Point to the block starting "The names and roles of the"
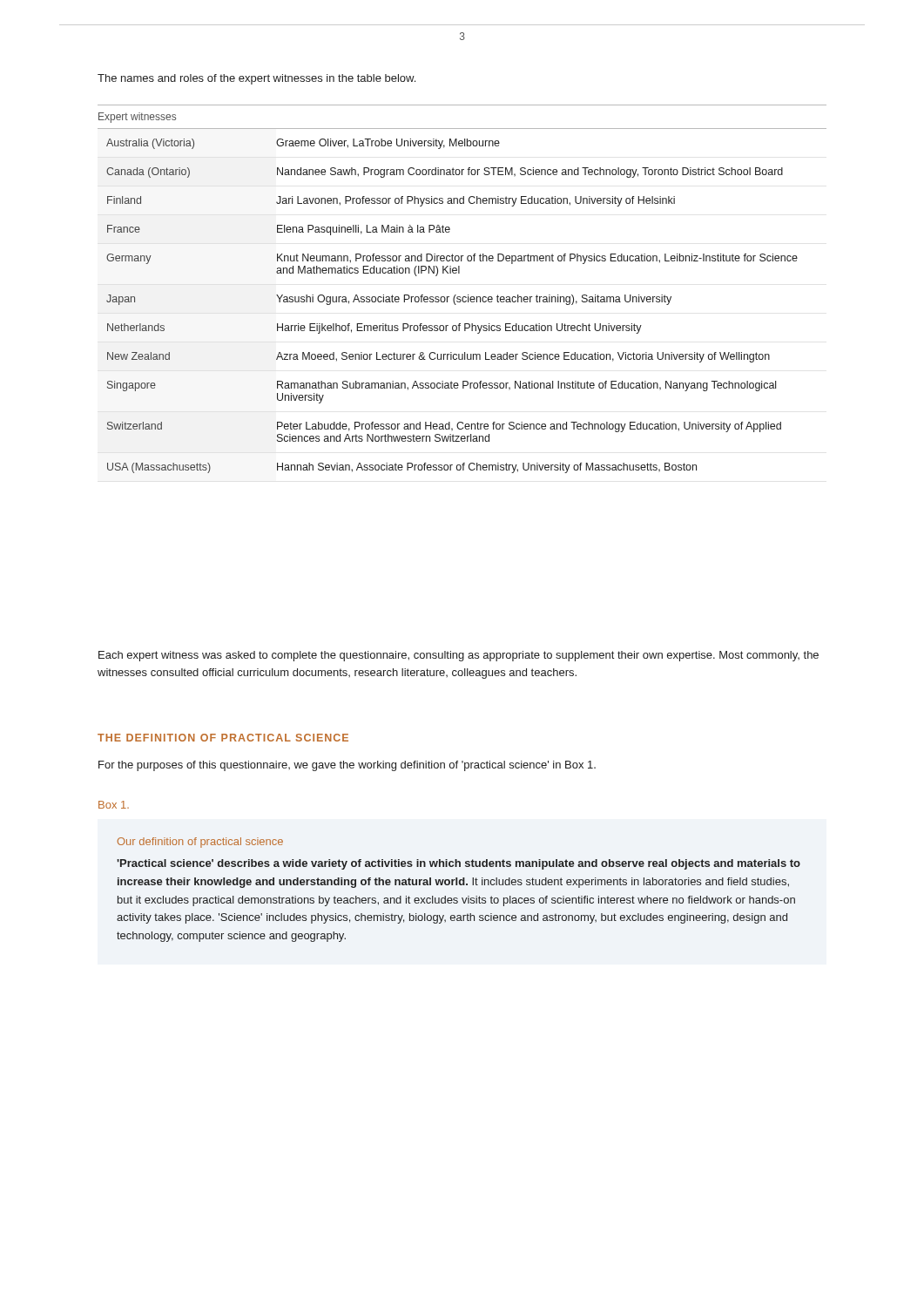Screen dimensions: 1307x924 click(x=257, y=78)
